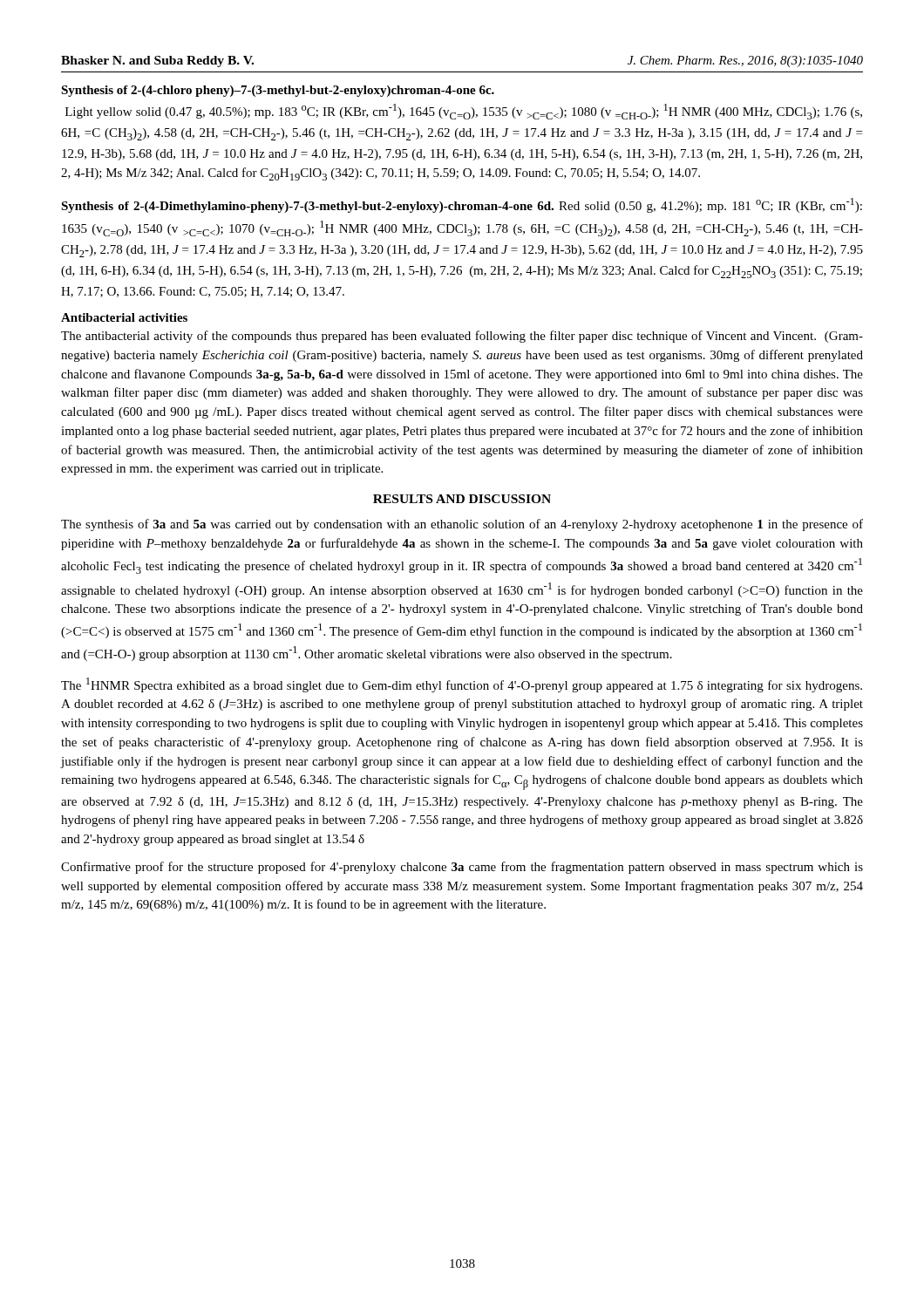Image resolution: width=924 pixels, height=1308 pixels.
Task: Find the region starting "Light yellow solid"
Action: coord(462,142)
